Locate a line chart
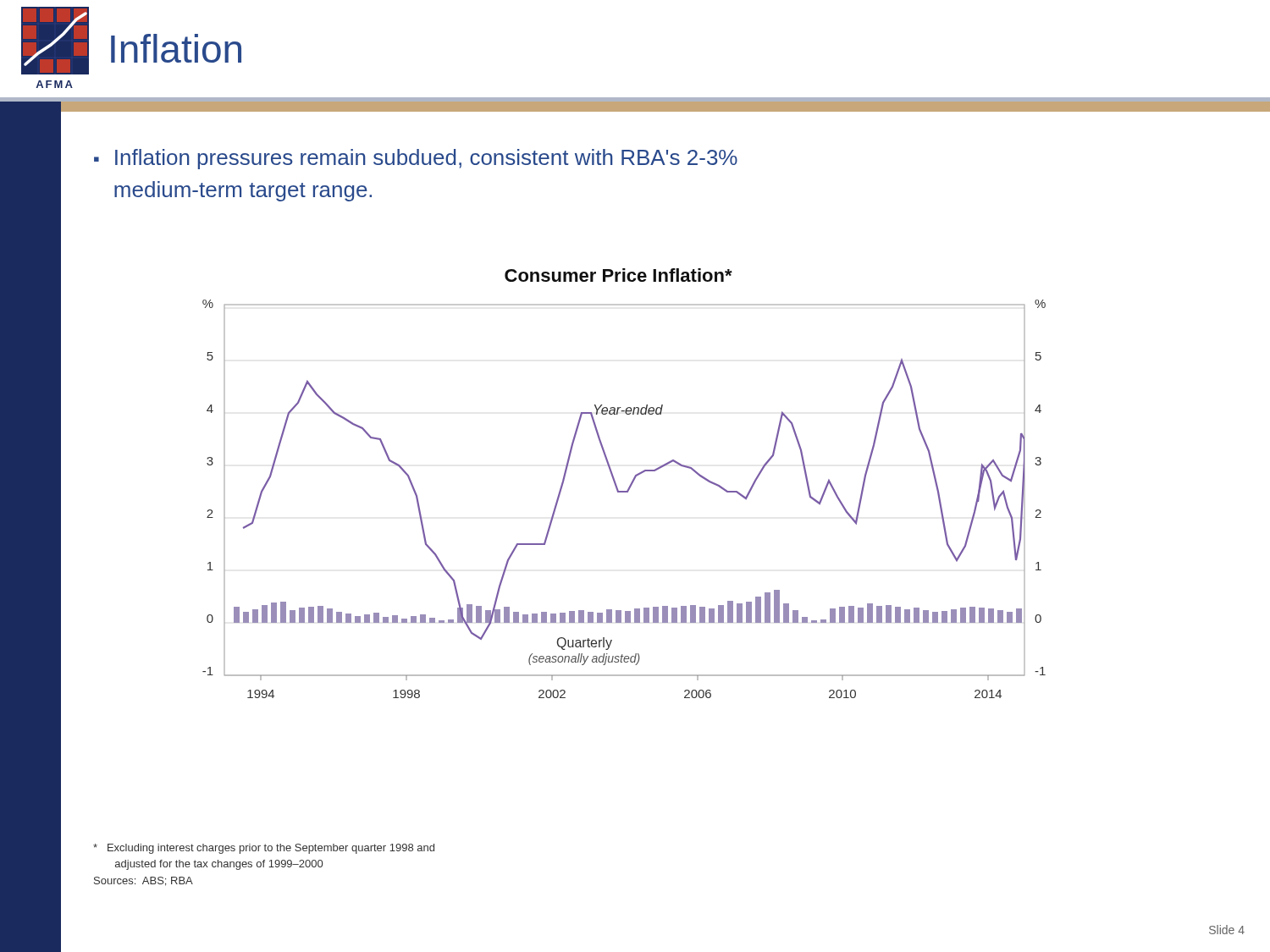The width and height of the screenshot is (1270, 952). pos(694,516)
